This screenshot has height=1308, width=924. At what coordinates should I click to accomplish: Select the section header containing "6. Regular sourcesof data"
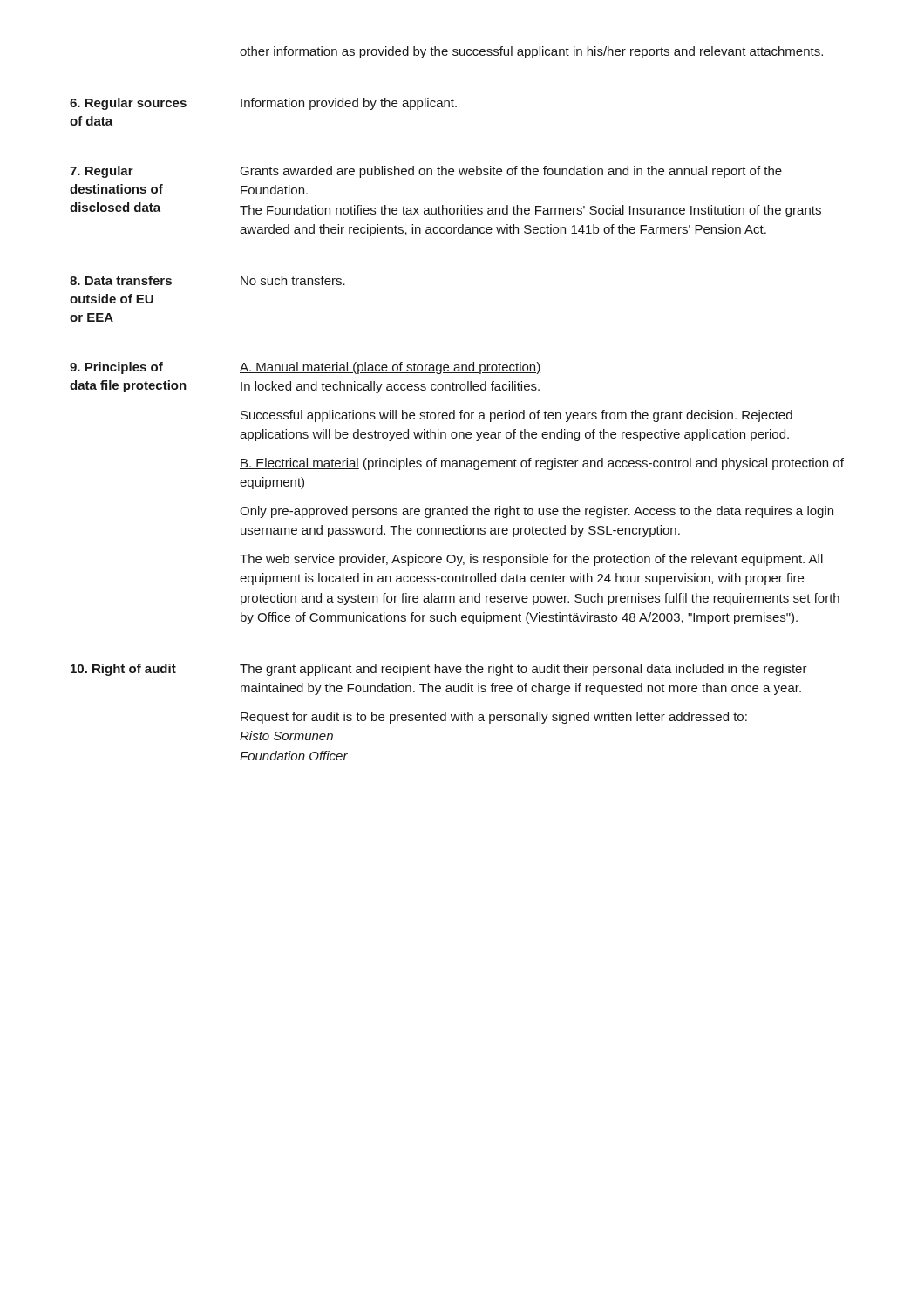click(x=128, y=111)
